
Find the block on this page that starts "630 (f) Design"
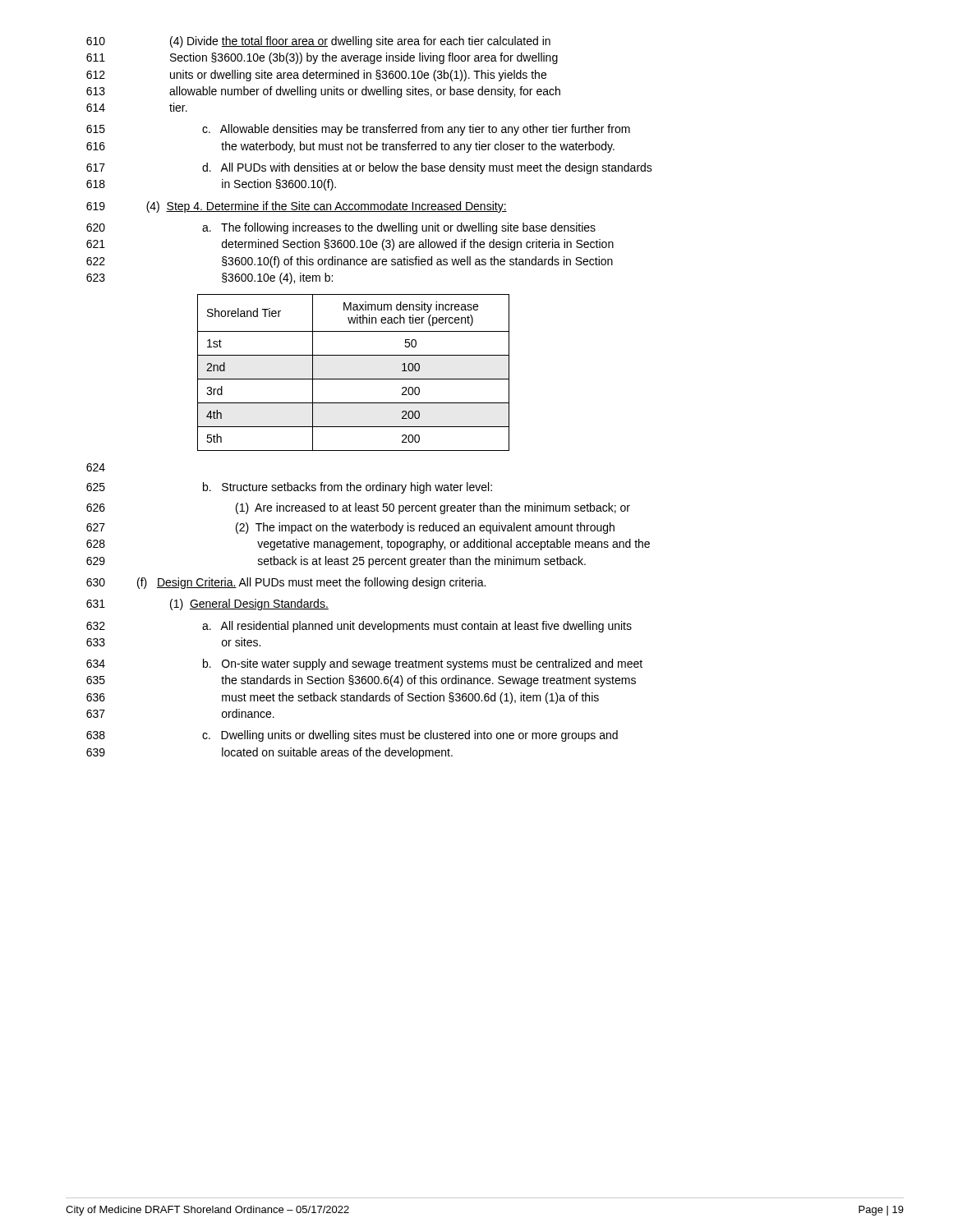click(485, 582)
